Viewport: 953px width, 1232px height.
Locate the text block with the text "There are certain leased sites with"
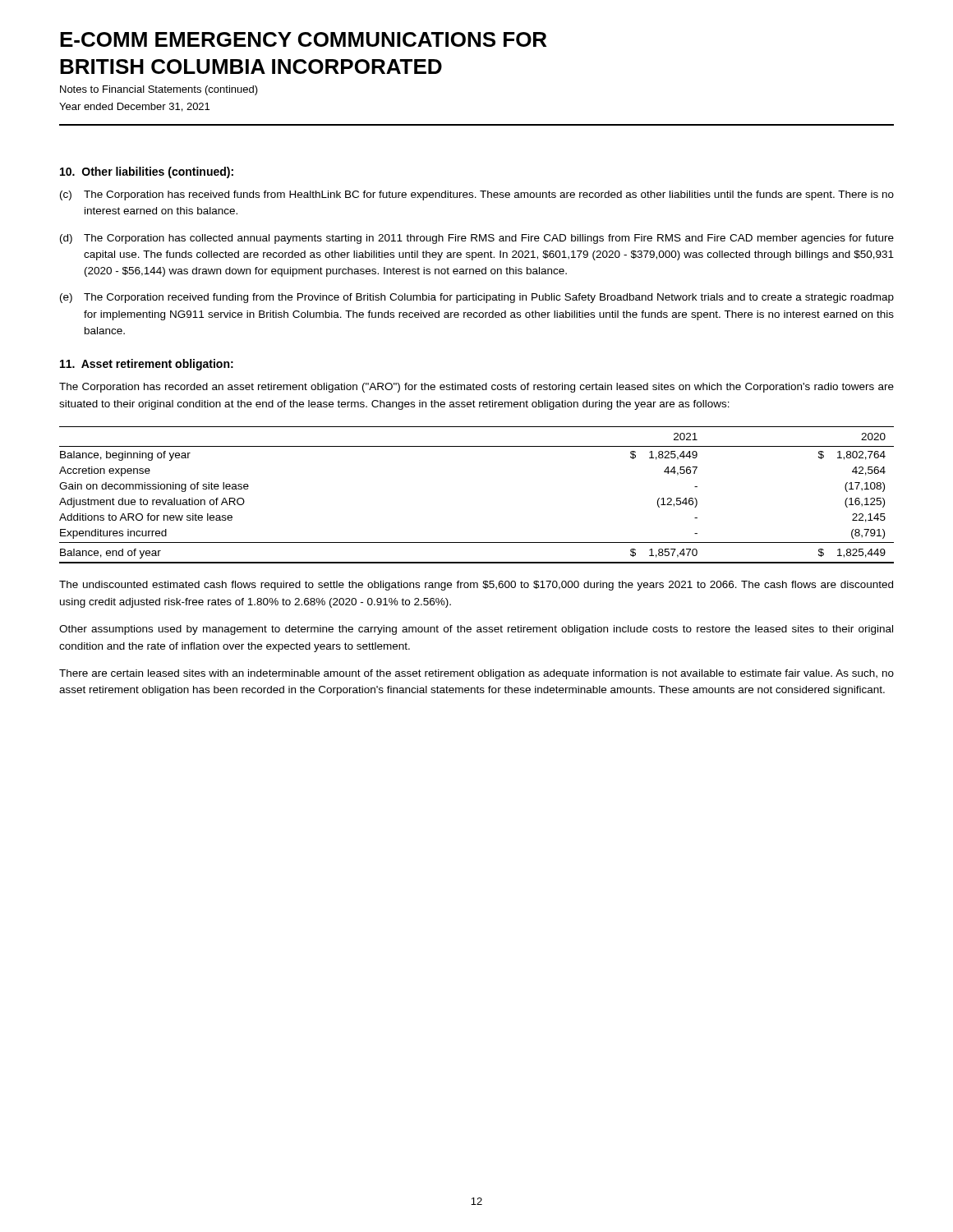[x=476, y=682]
